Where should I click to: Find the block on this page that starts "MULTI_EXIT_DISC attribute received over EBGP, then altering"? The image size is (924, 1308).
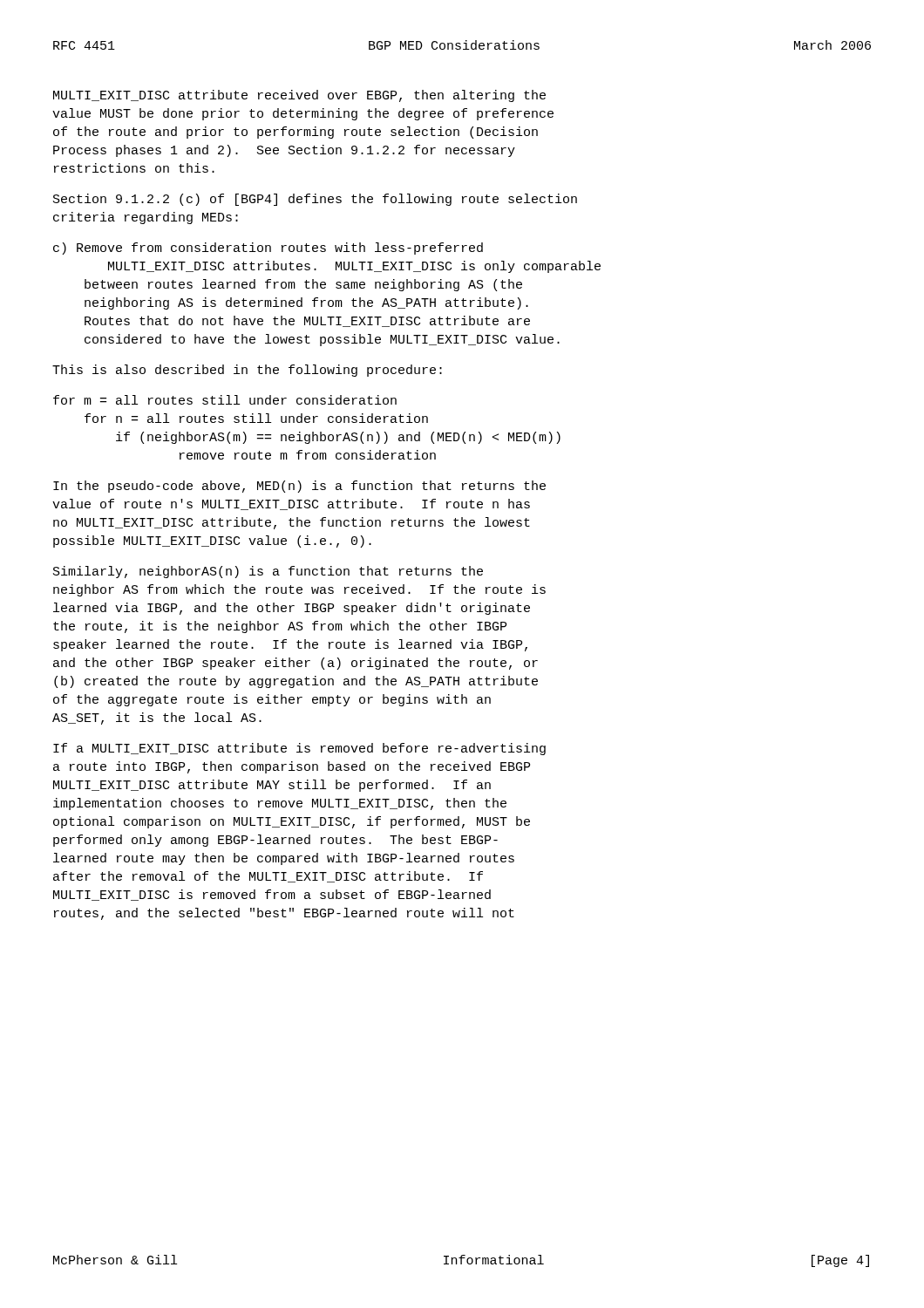pyautogui.click(x=303, y=133)
